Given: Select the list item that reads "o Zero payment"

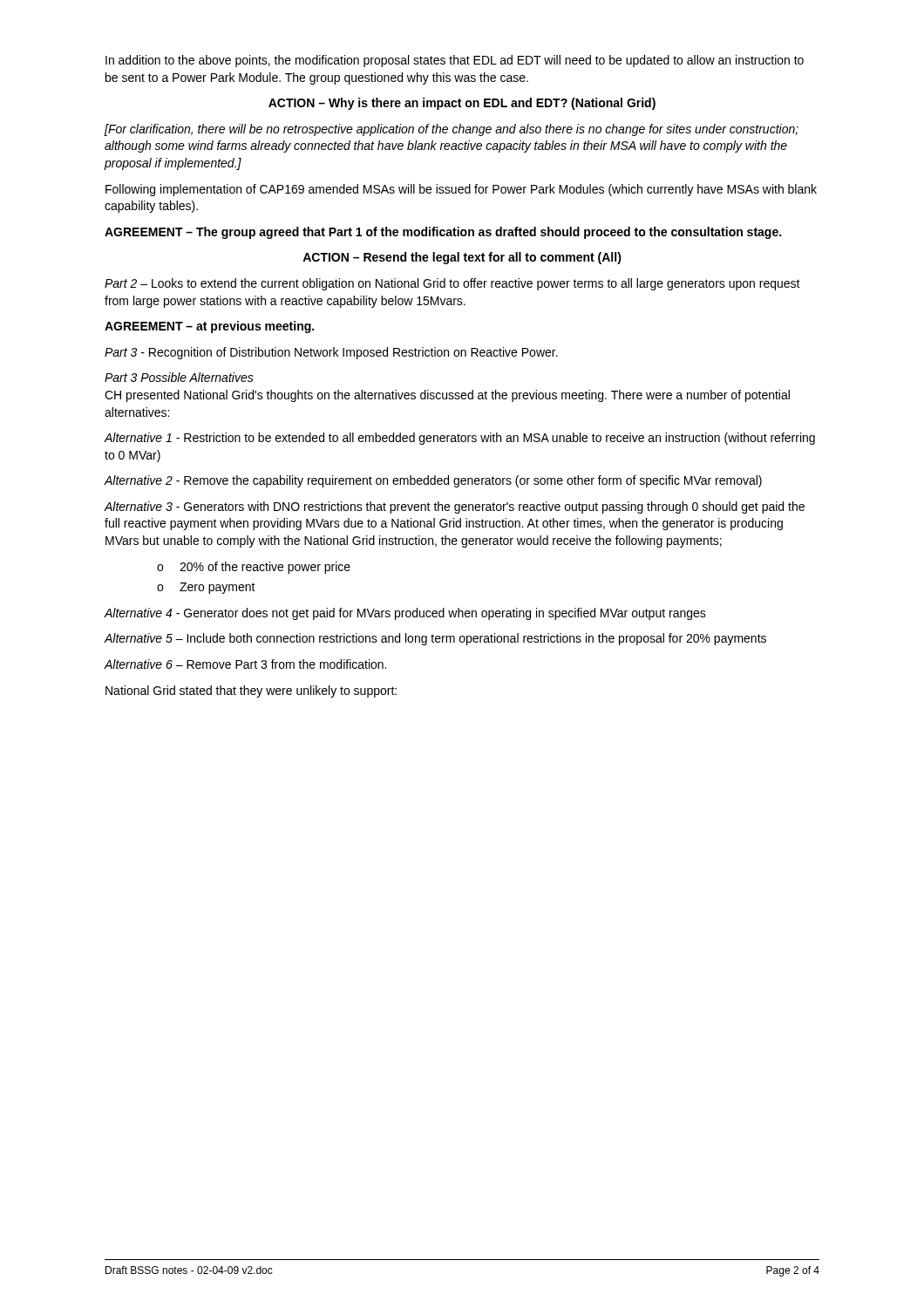Looking at the screenshot, I should coord(206,588).
